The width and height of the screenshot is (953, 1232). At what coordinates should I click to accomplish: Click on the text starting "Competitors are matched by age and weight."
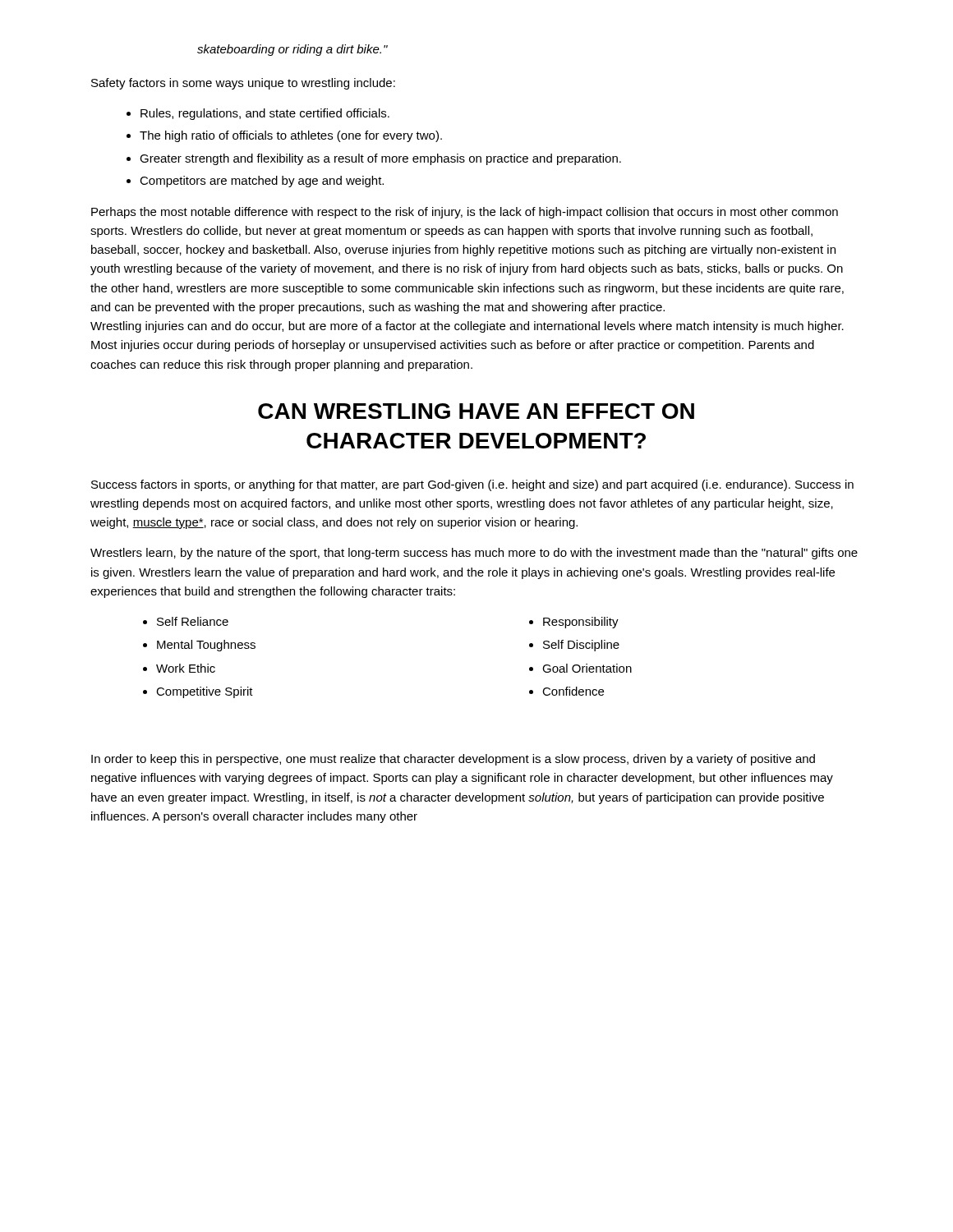point(262,180)
